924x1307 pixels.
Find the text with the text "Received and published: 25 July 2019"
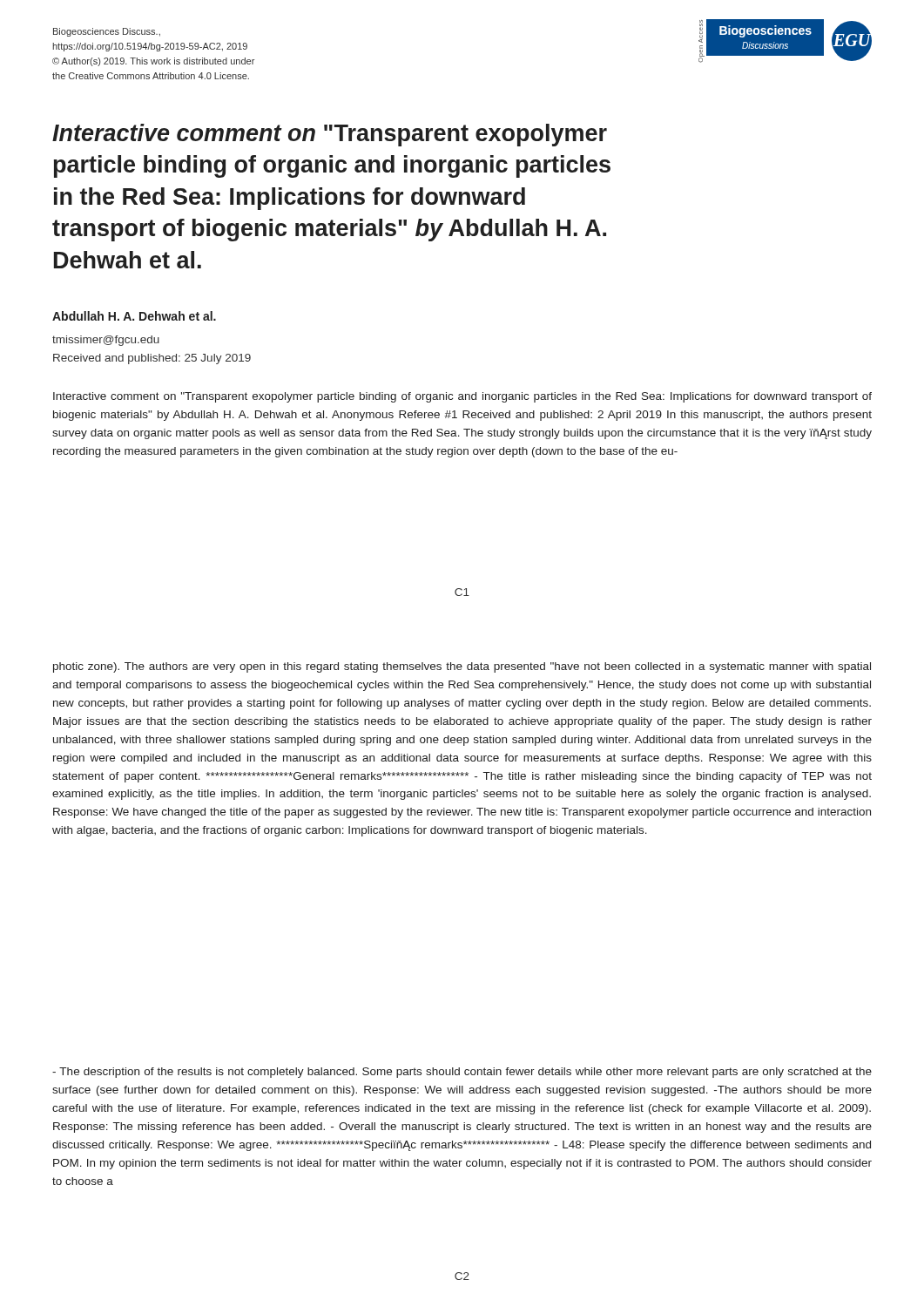(152, 358)
